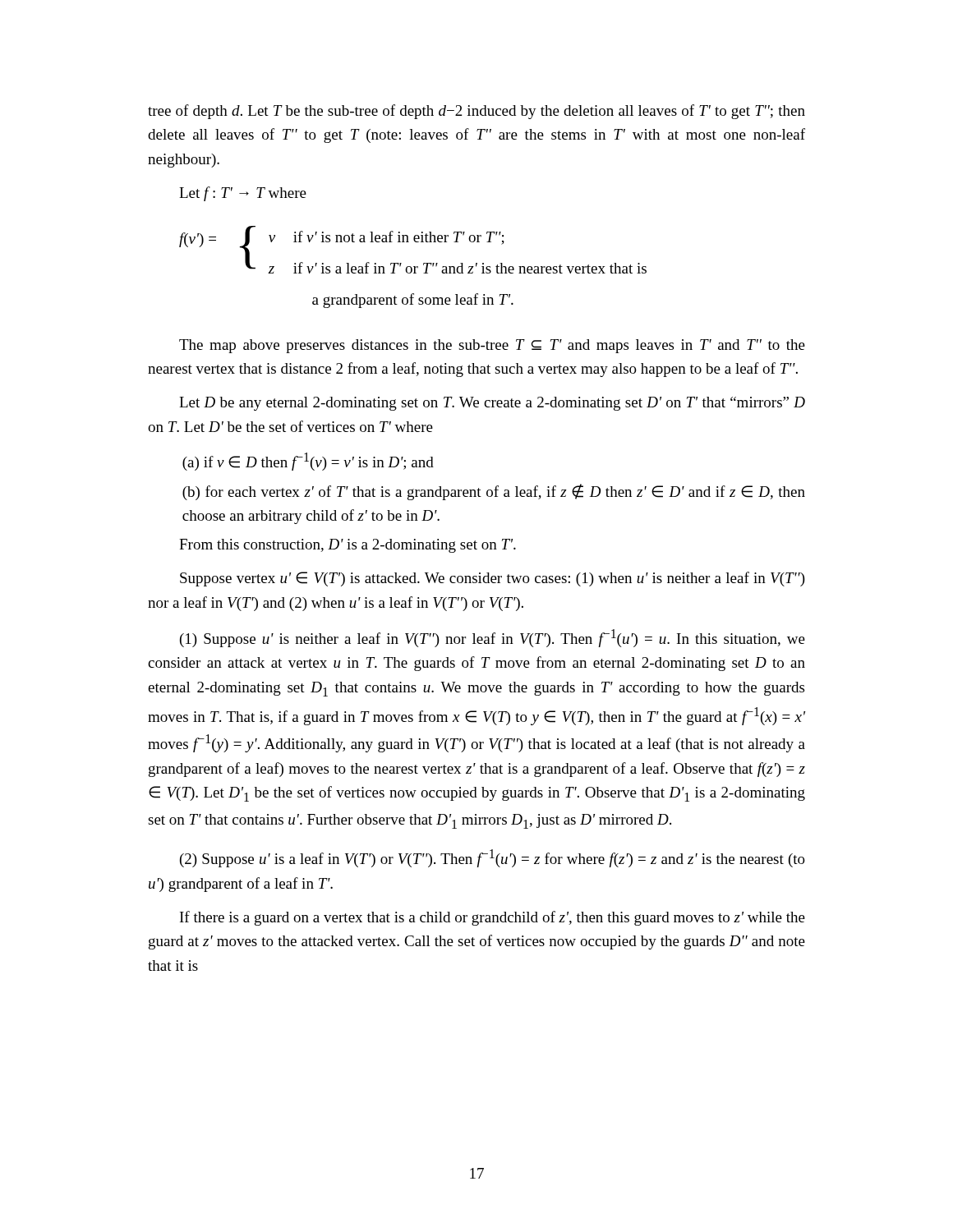The image size is (953, 1232).
Task: Locate the text block starting "tree of depth d. Let"
Action: click(x=476, y=112)
